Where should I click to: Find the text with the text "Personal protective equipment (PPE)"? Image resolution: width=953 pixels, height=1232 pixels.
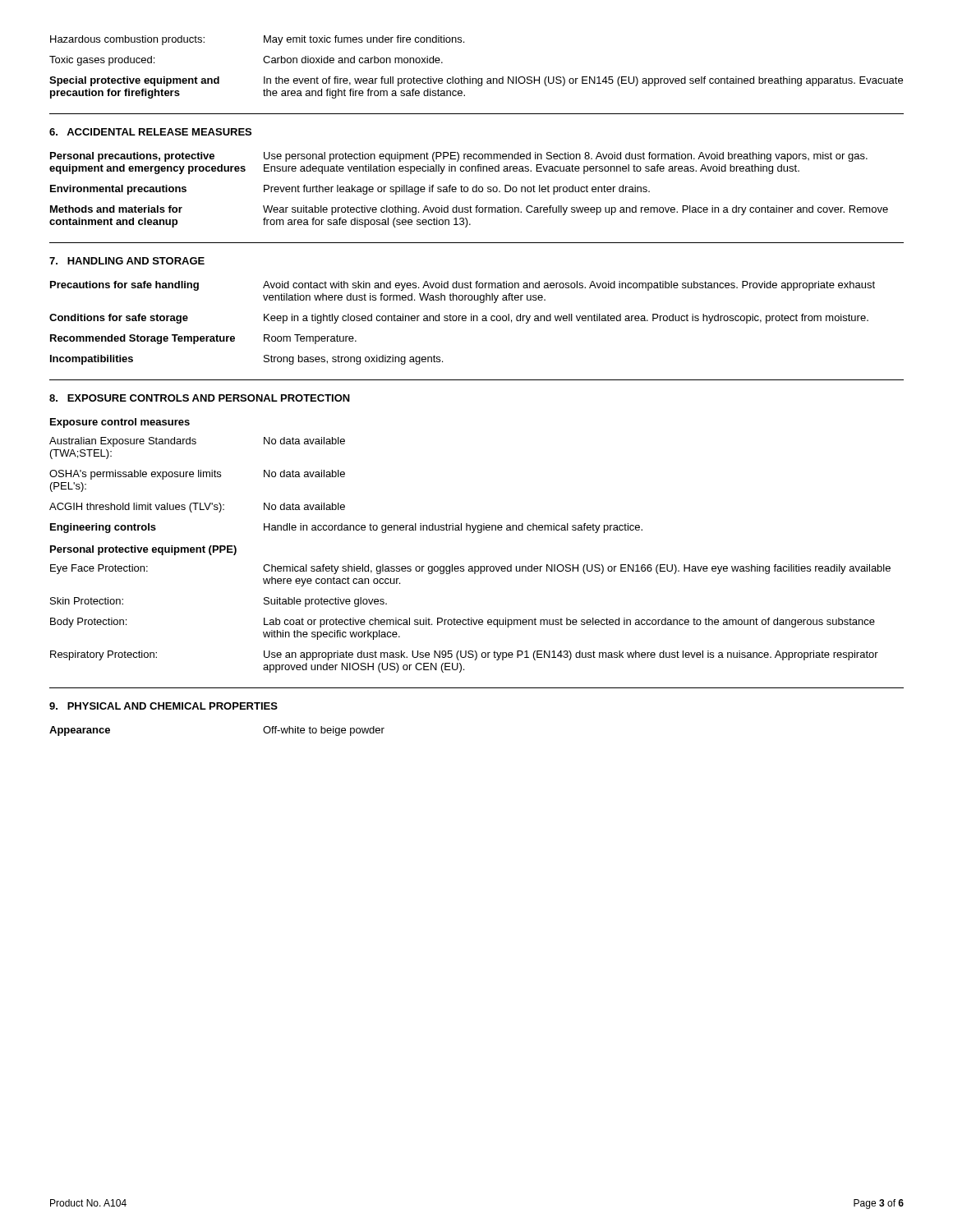143,549
